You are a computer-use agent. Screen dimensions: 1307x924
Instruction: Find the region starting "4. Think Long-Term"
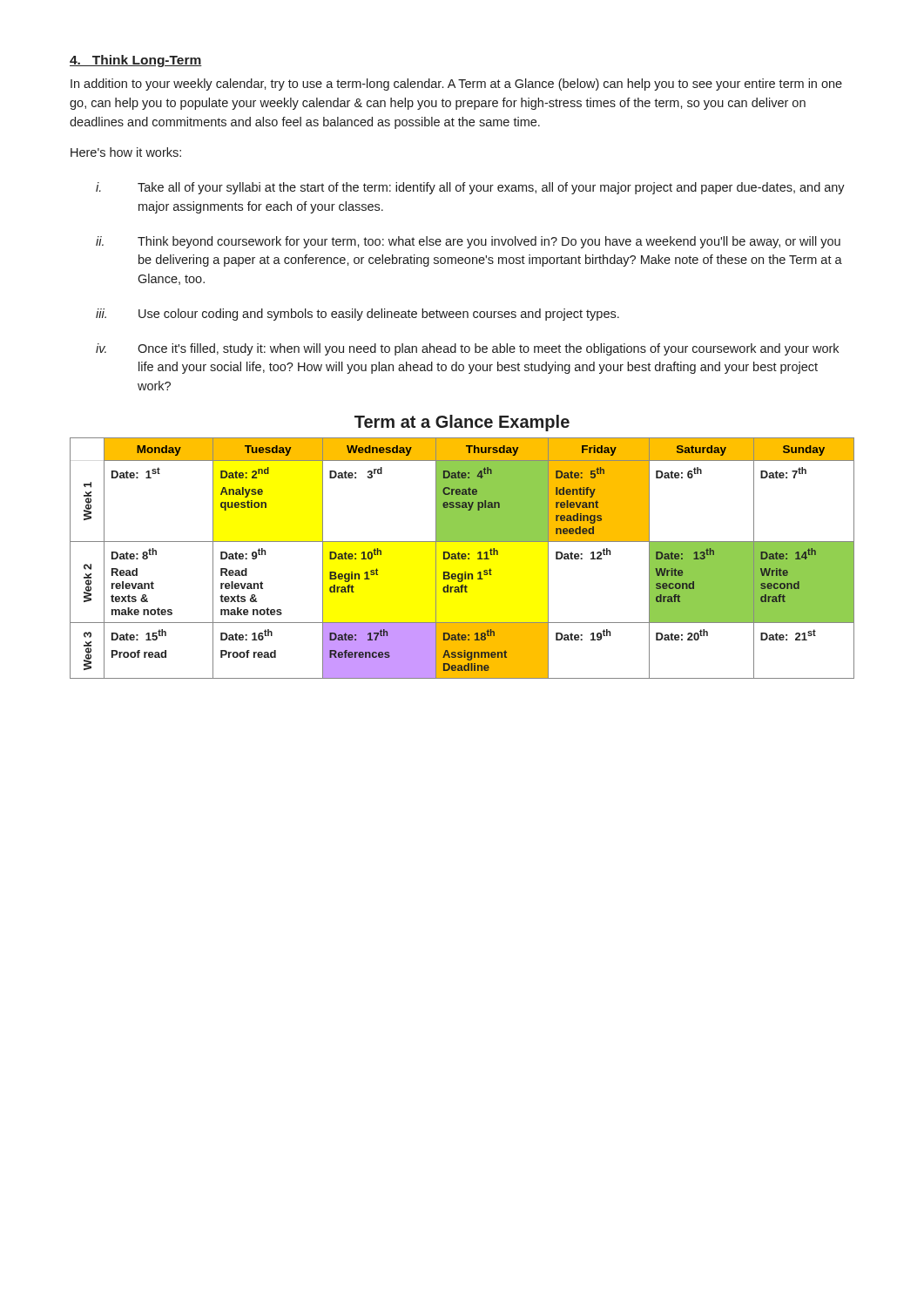[x=136, y=60]
